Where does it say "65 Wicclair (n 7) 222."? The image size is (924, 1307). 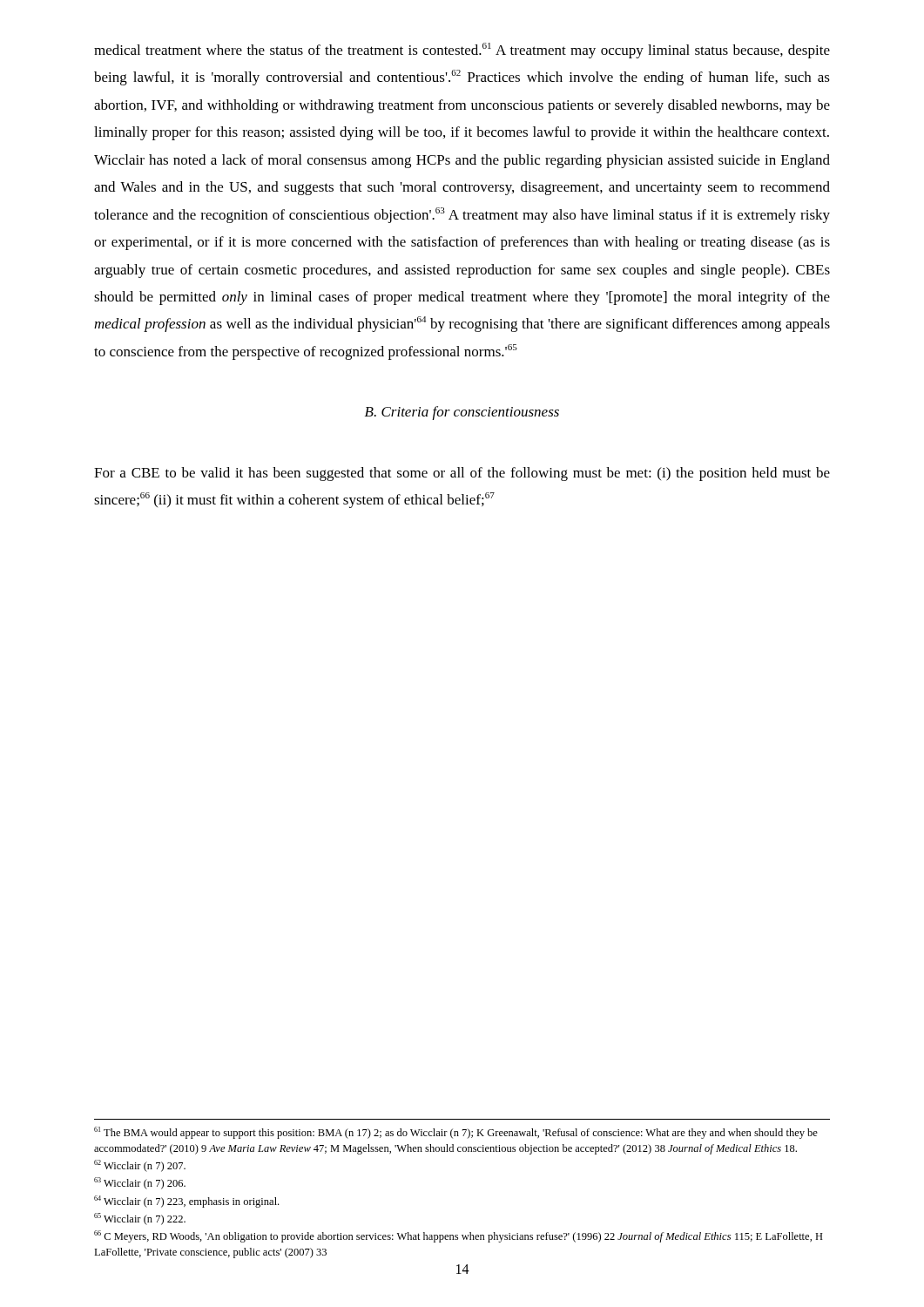coord(140,1219)
